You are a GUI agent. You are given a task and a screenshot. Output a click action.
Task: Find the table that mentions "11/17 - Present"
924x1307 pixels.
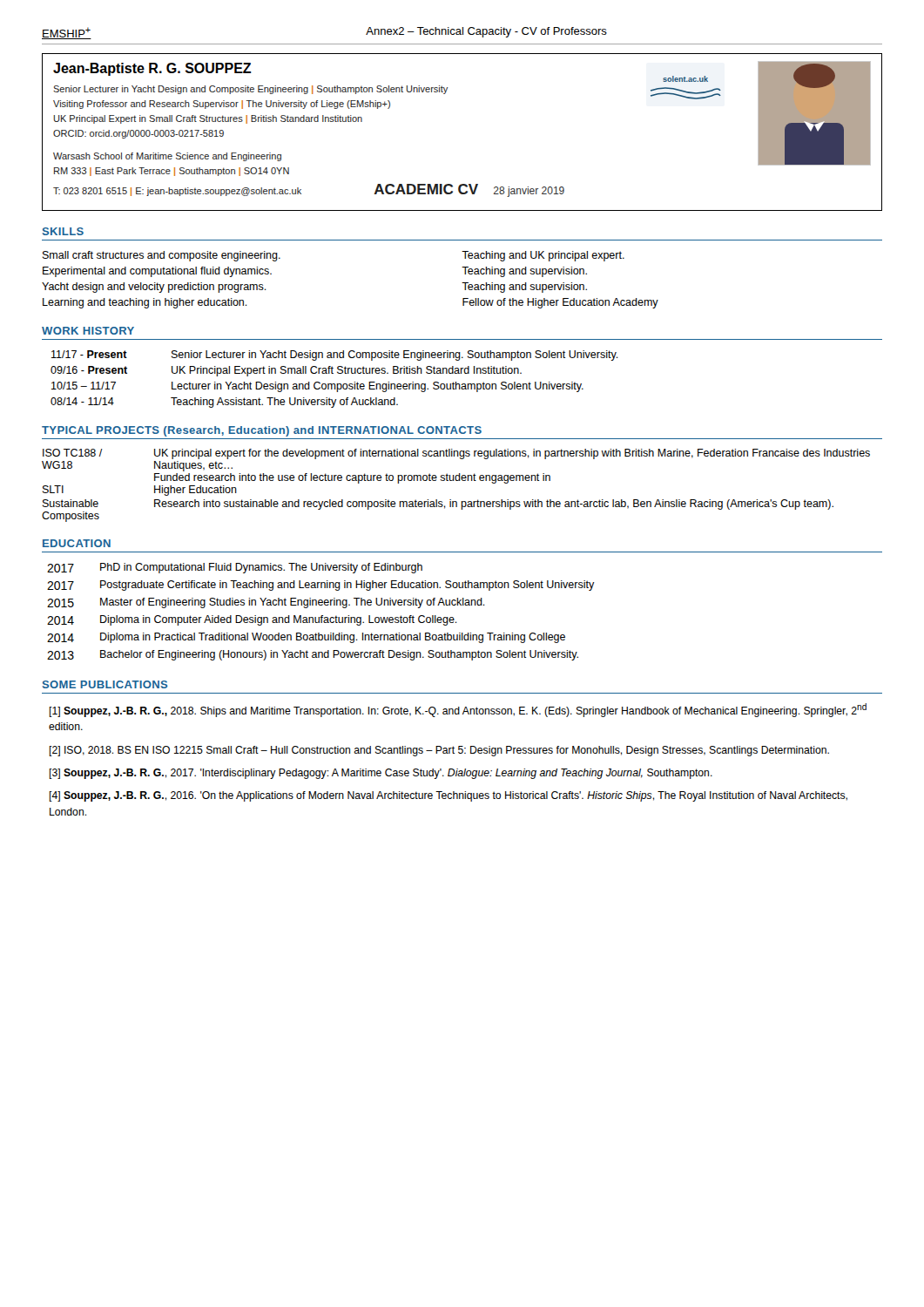(462, 378)
